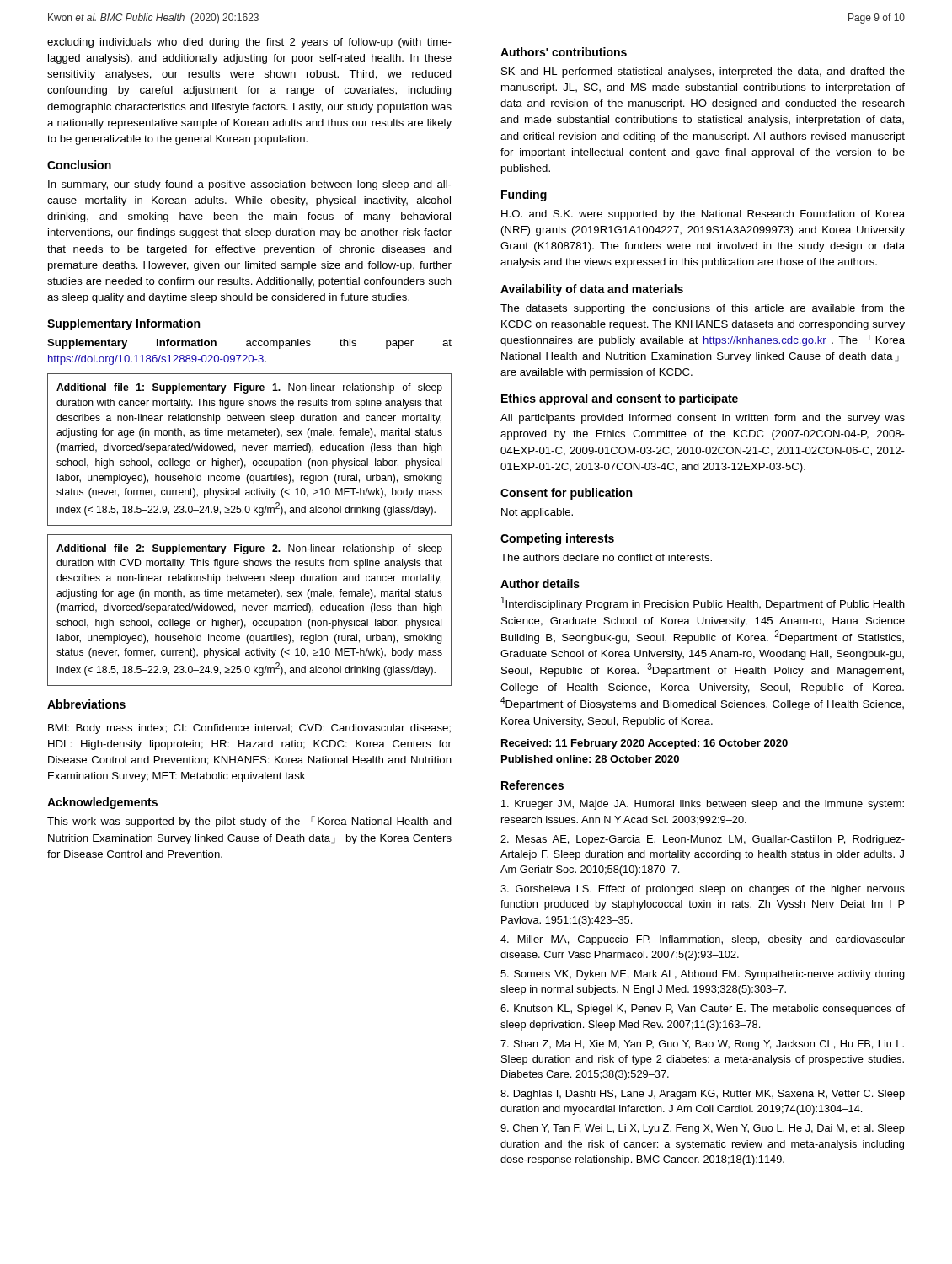Click on the list item containing "9. Chen Y, Tan F, Wei L,"

[x=703, y=1144]
